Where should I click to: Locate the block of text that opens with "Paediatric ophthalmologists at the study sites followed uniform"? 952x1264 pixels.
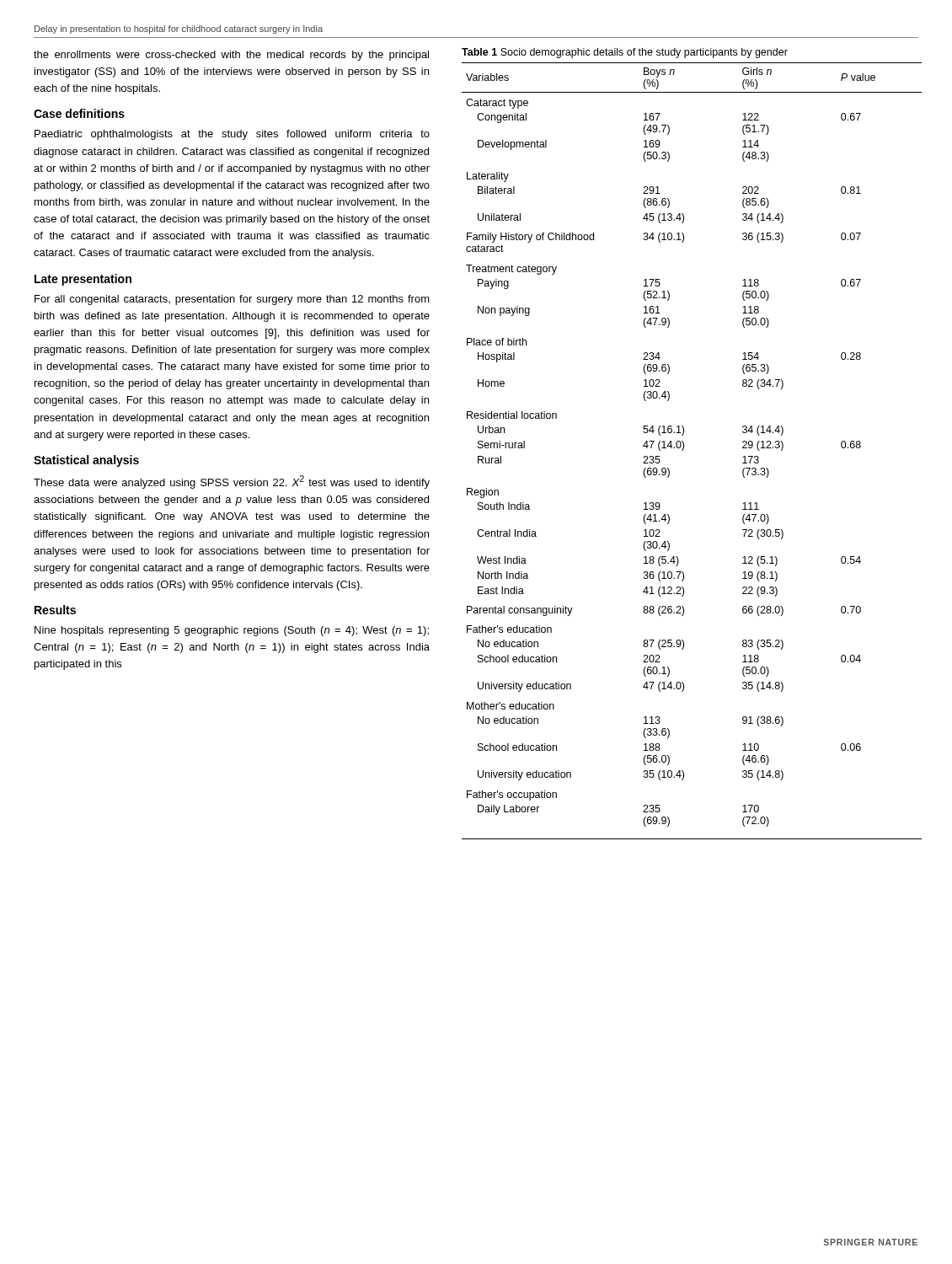click(232, 193)
